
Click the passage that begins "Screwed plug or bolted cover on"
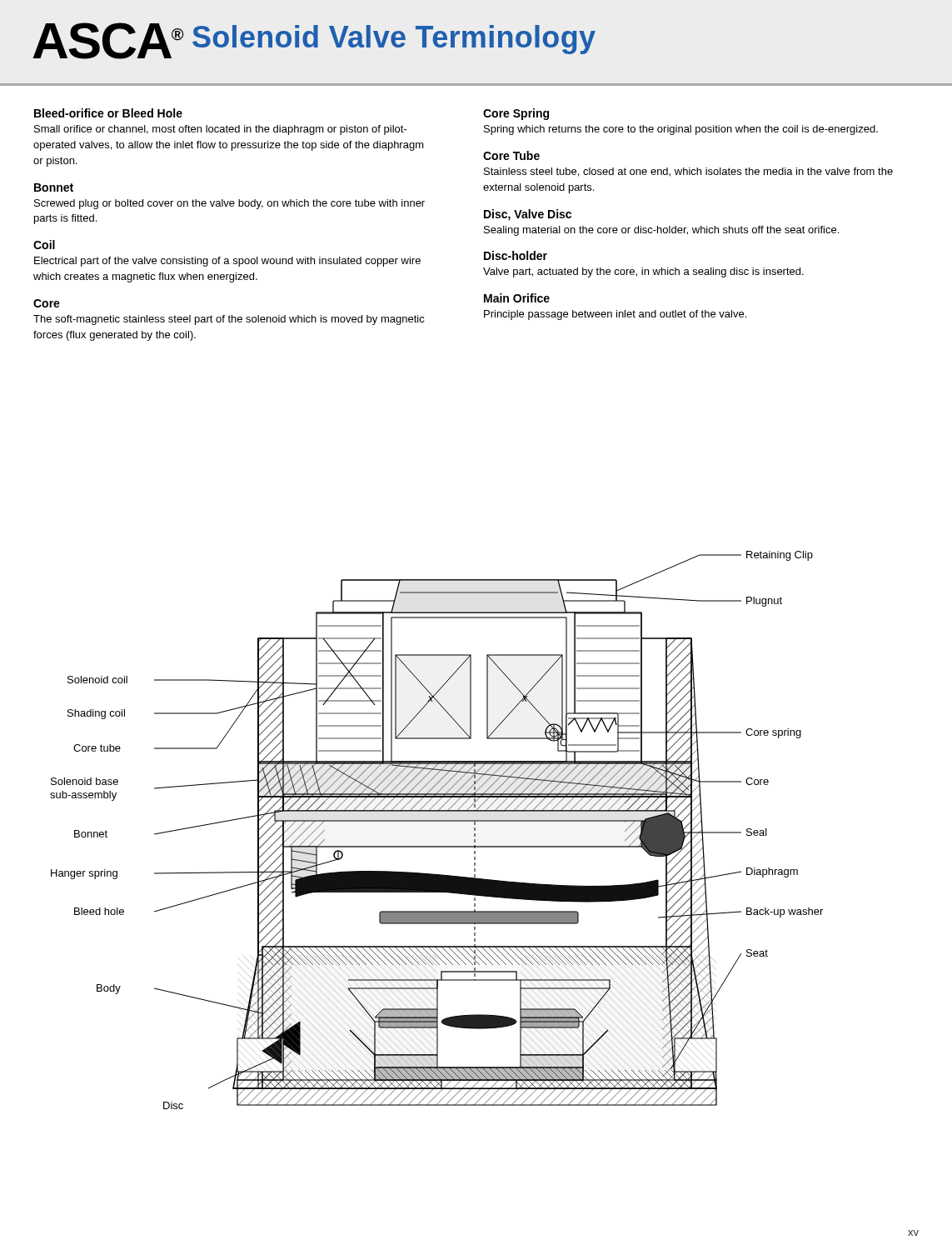229,210
